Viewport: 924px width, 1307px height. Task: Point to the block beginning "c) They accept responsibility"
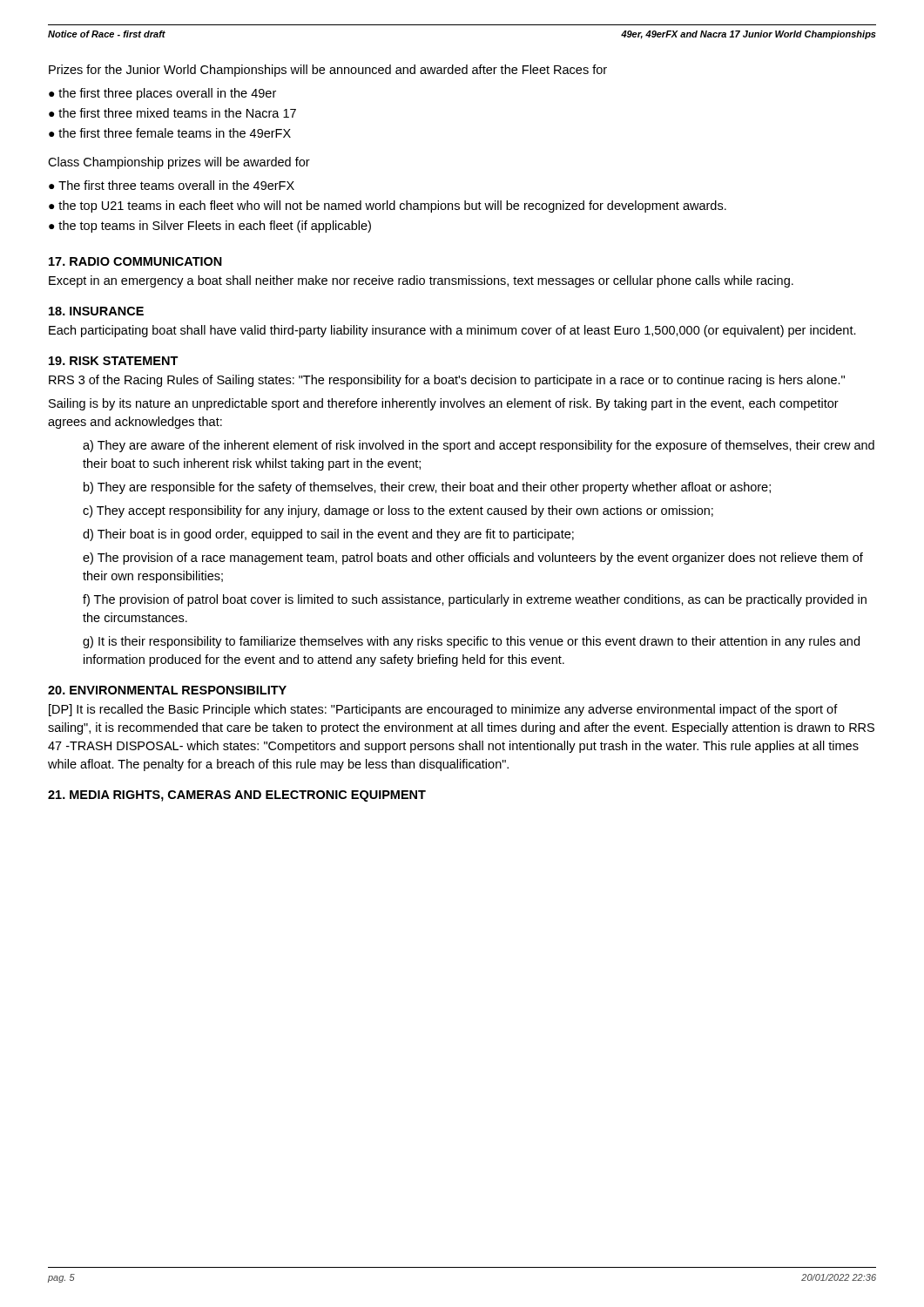[398, 511]
